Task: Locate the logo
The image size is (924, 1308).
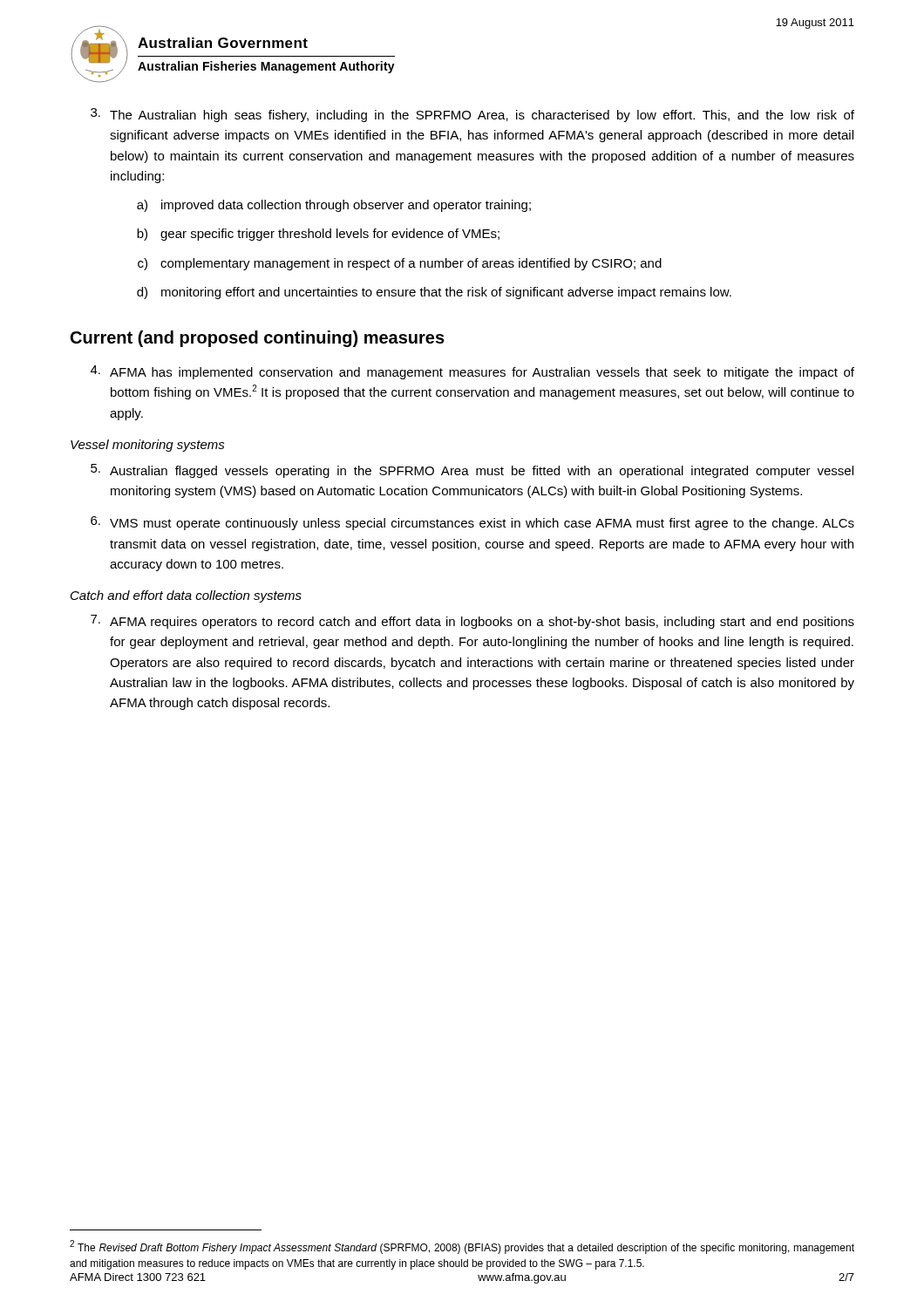Action: coord(232,54)
